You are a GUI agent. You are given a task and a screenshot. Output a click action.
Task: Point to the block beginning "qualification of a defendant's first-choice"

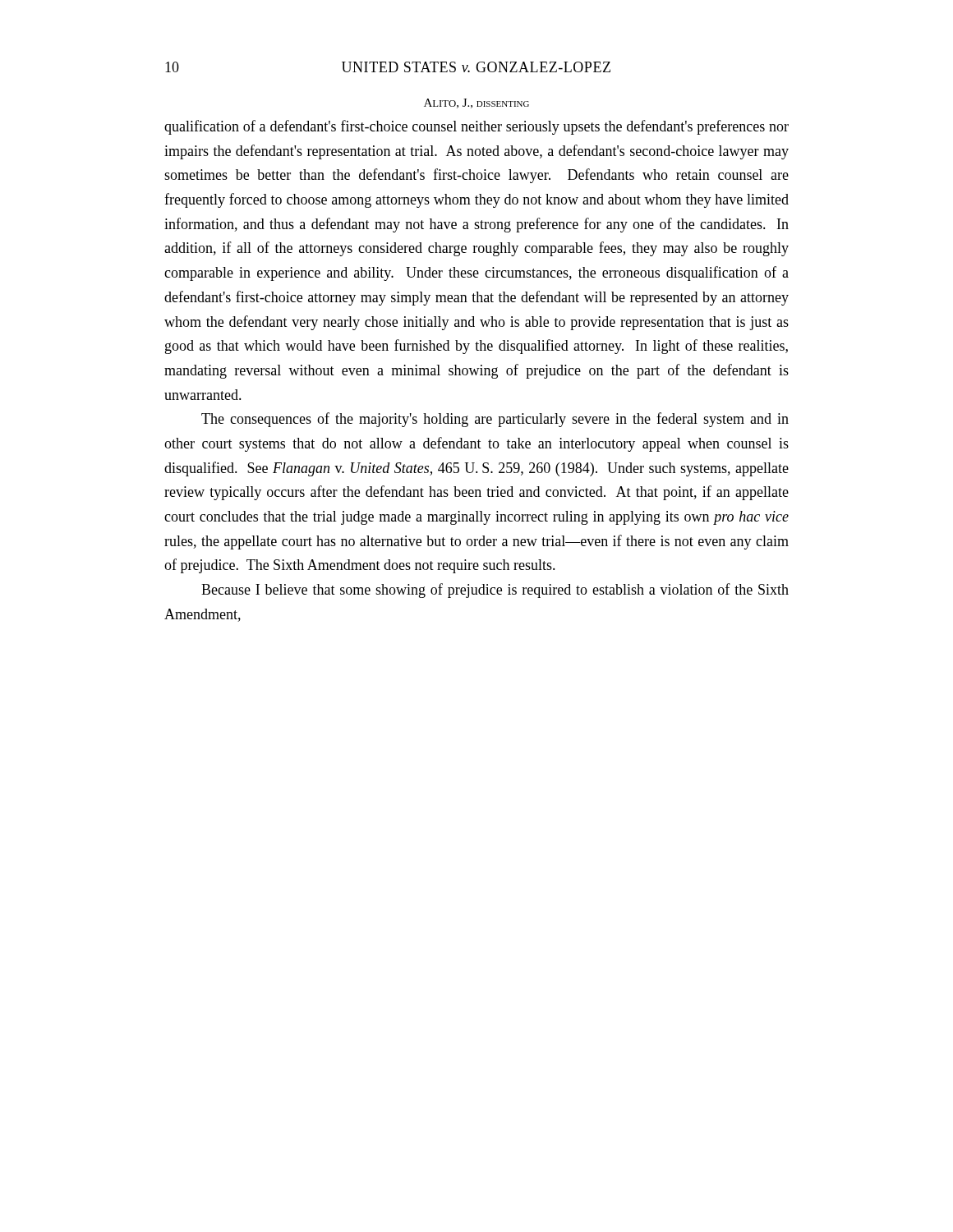476,261
